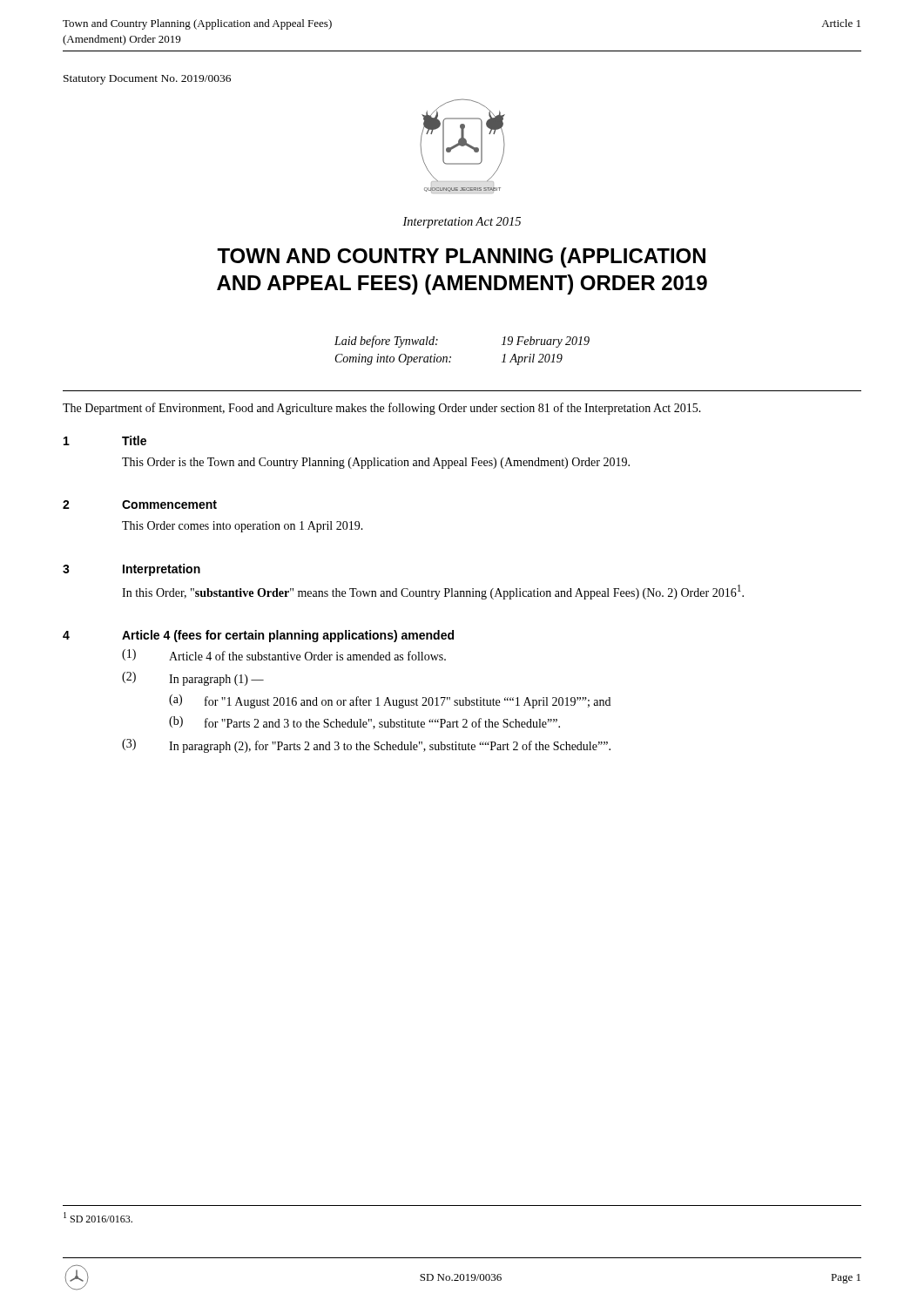Find the title
Screen dimensions: 1307x924
pos(462,269)
